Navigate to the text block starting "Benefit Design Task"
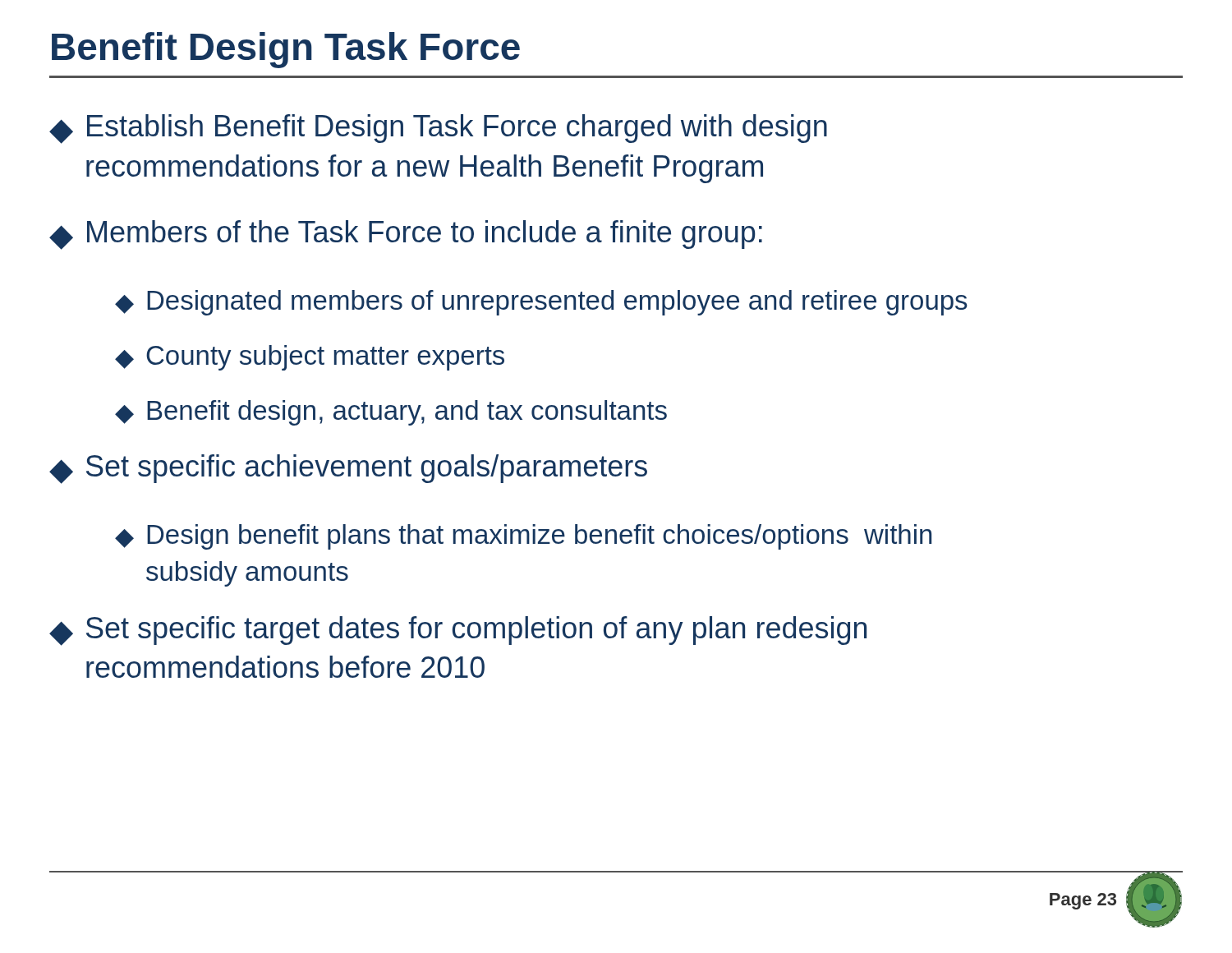Image resolution: width=1232 pixels, height=953 pixels. tap(286, 50)
